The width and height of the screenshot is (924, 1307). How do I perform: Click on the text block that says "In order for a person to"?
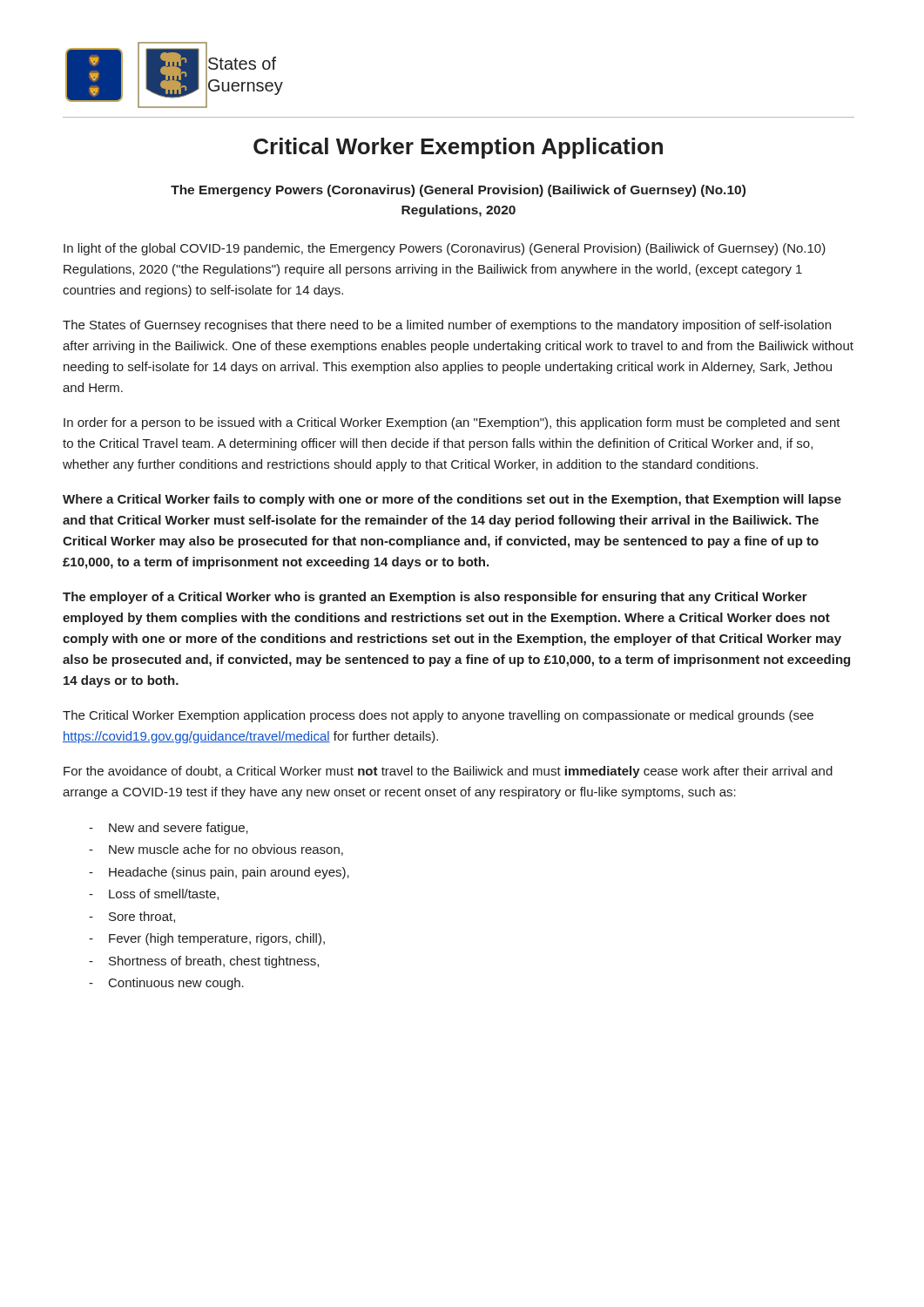pos(451,443)
